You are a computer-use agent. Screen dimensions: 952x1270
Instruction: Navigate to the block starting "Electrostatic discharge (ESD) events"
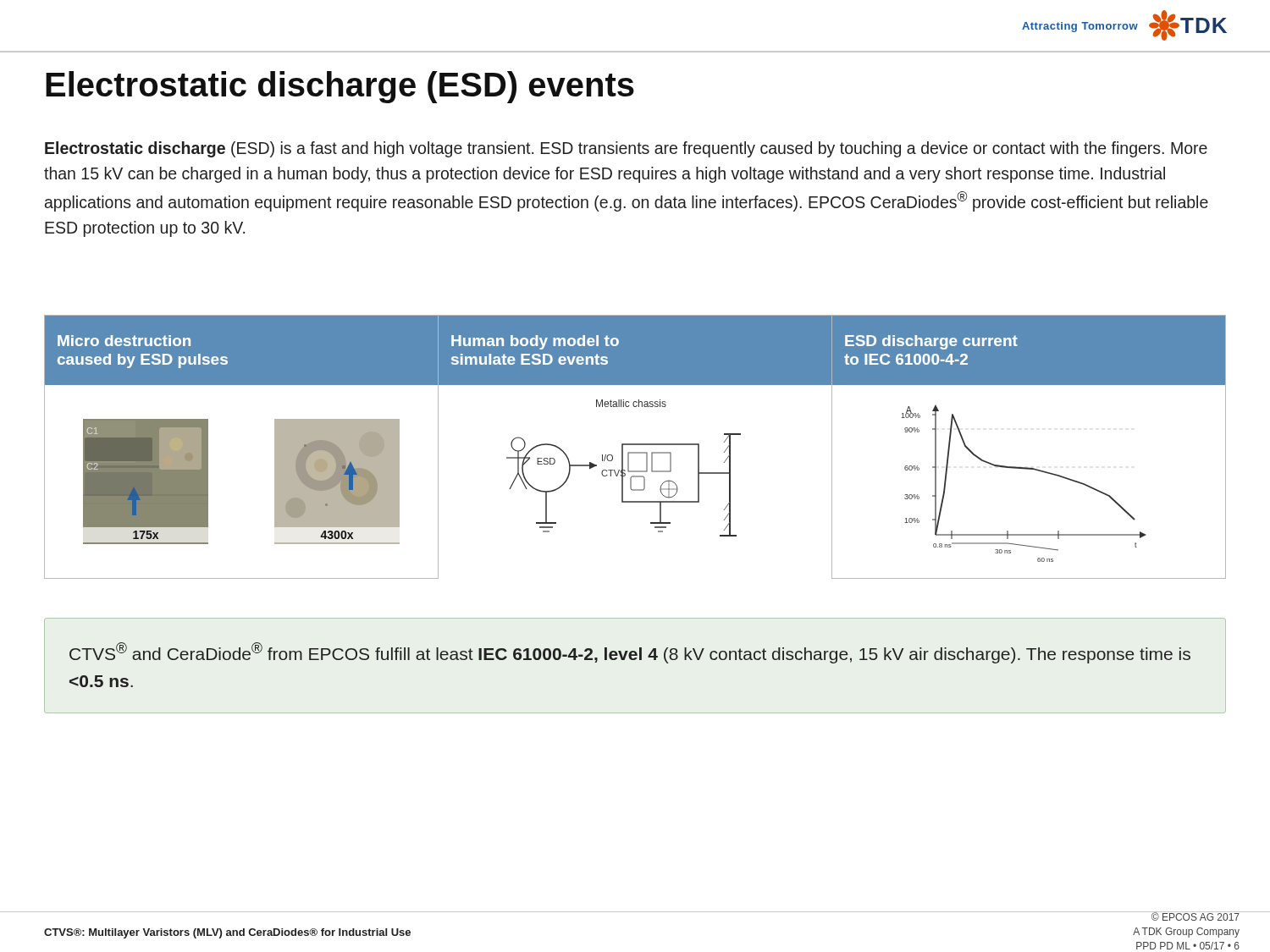[340, 85]
